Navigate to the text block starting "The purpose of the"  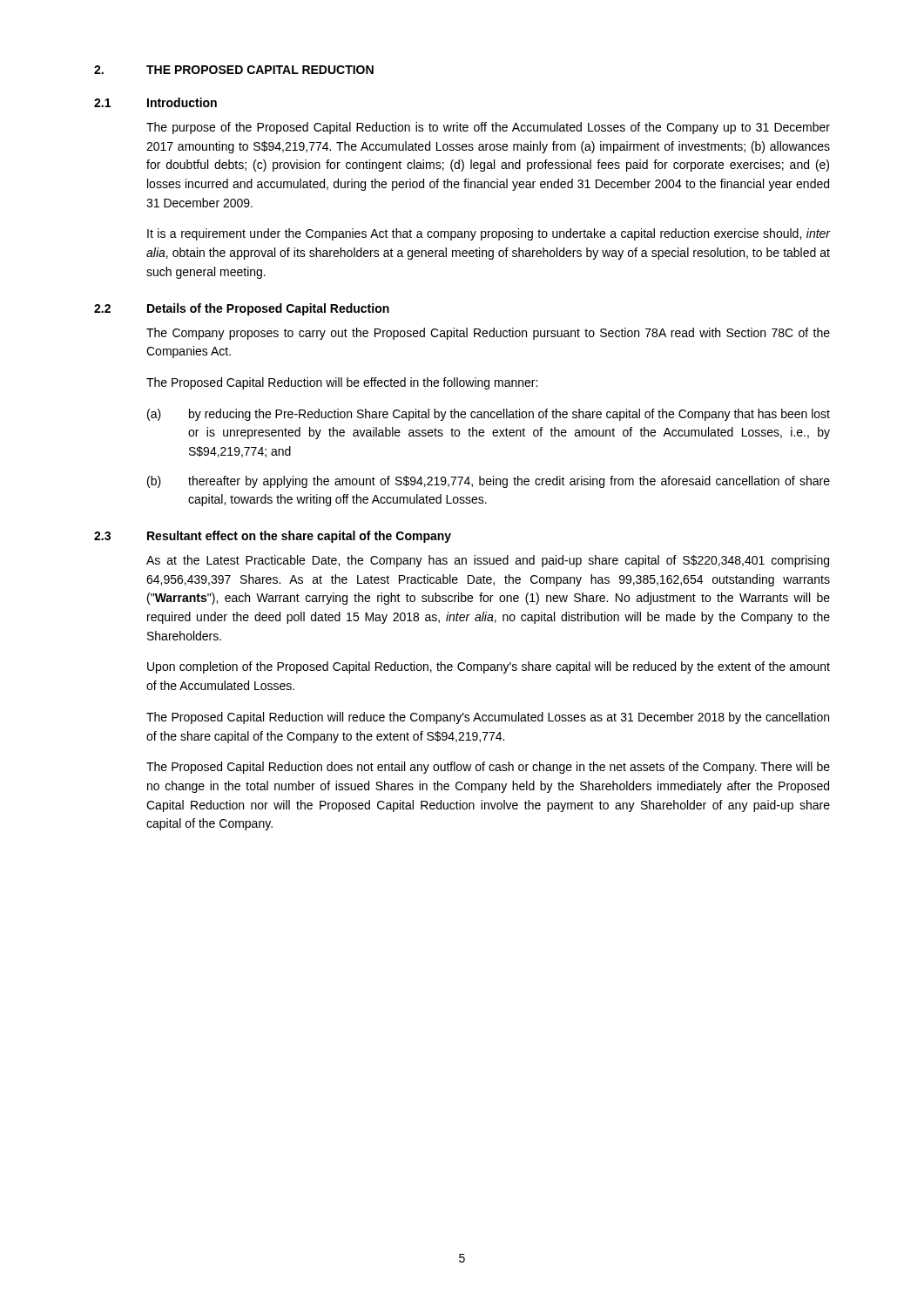[x=488, y=165]
